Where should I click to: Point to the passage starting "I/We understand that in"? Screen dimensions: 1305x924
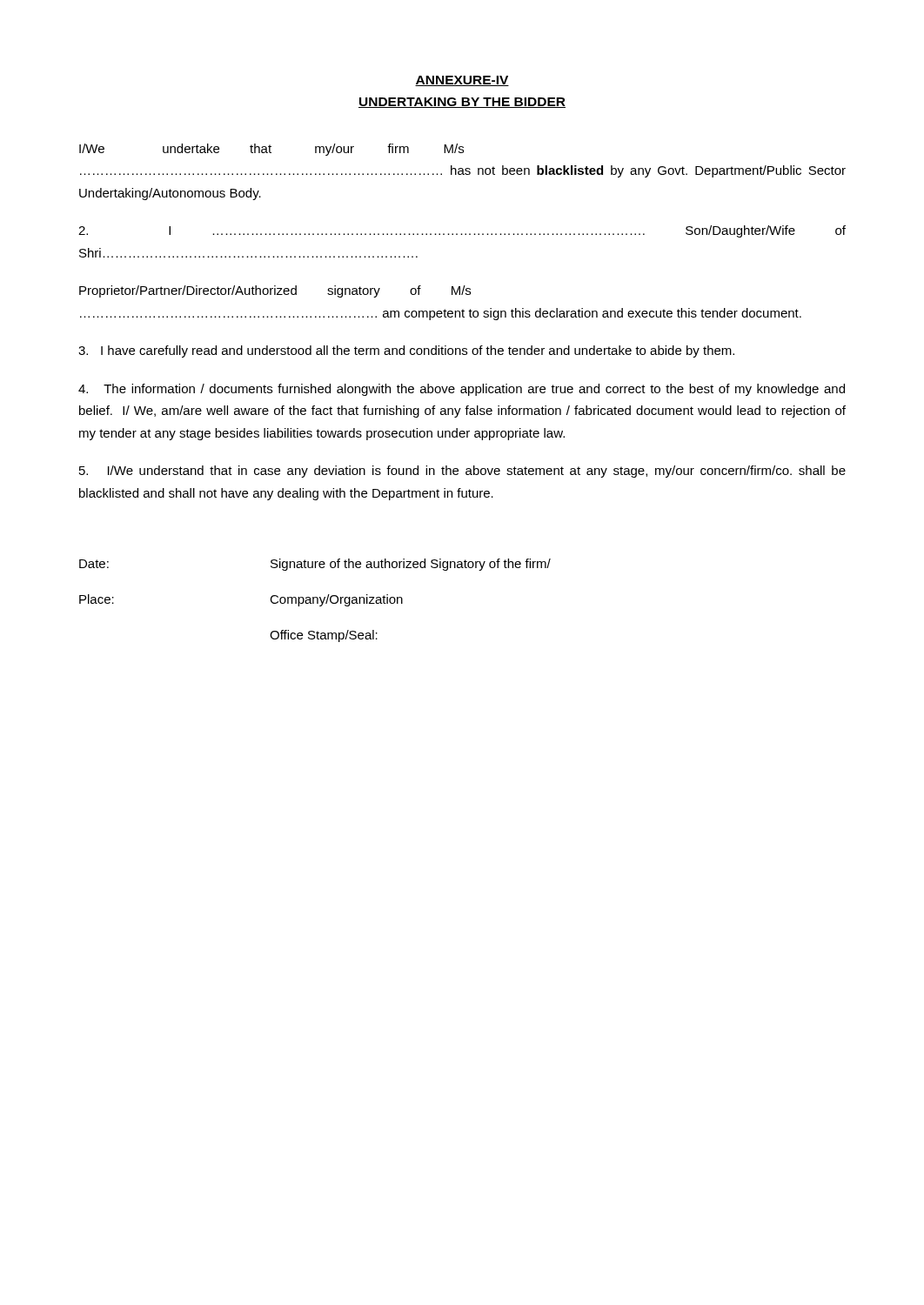point(462,481)
